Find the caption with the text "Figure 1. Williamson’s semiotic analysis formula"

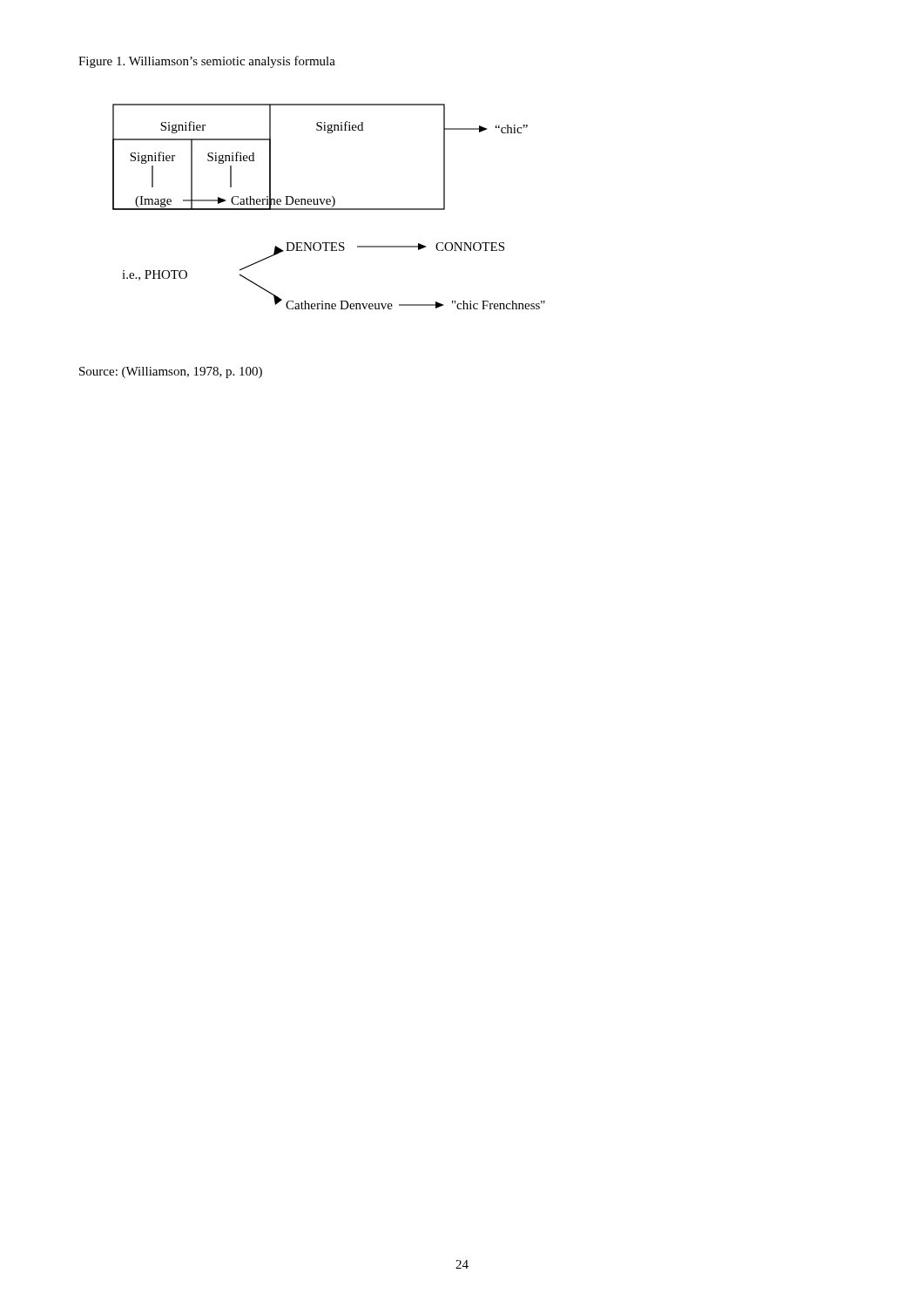click(207, 61)
